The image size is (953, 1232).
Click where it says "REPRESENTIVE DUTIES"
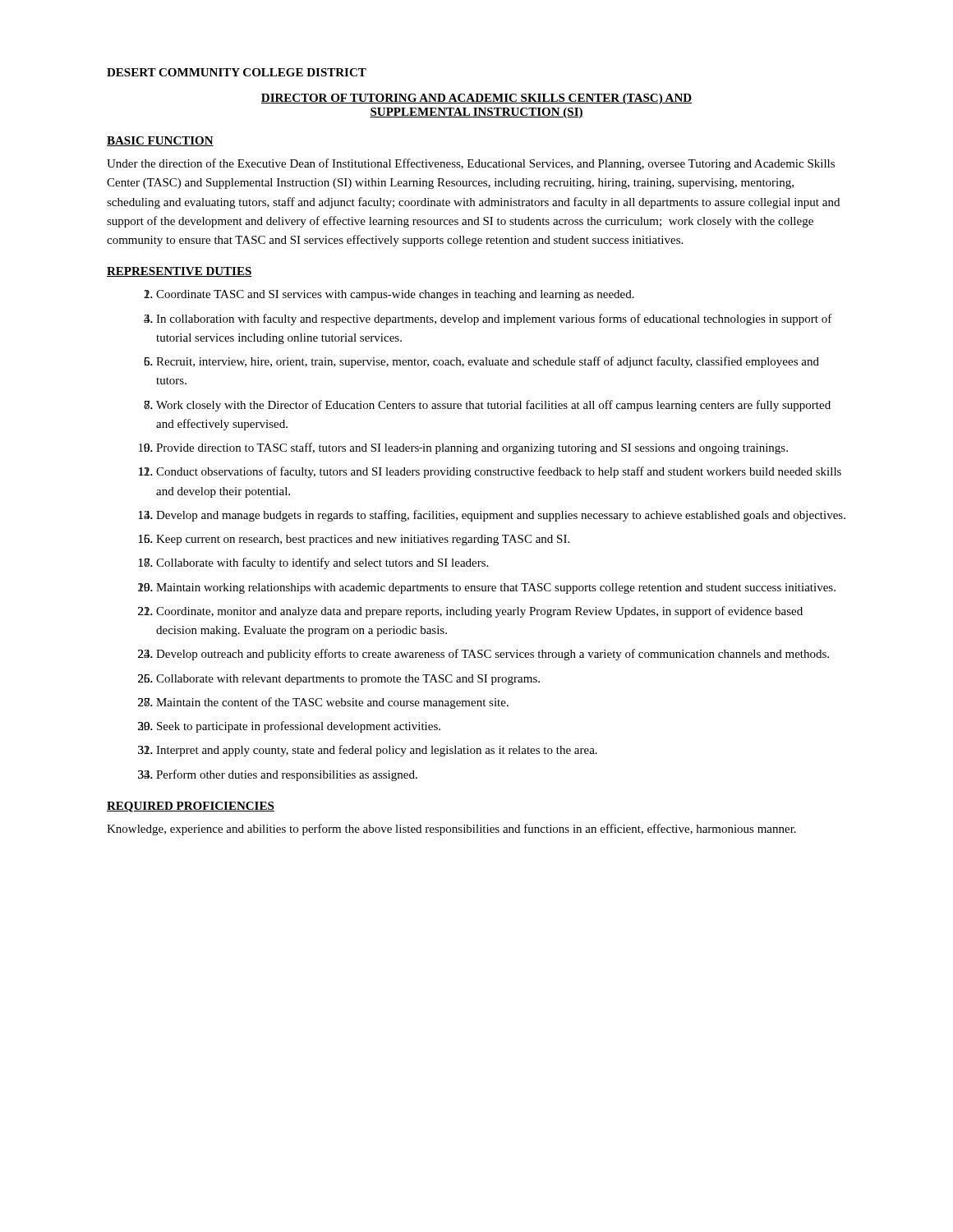tap(179, 271)
